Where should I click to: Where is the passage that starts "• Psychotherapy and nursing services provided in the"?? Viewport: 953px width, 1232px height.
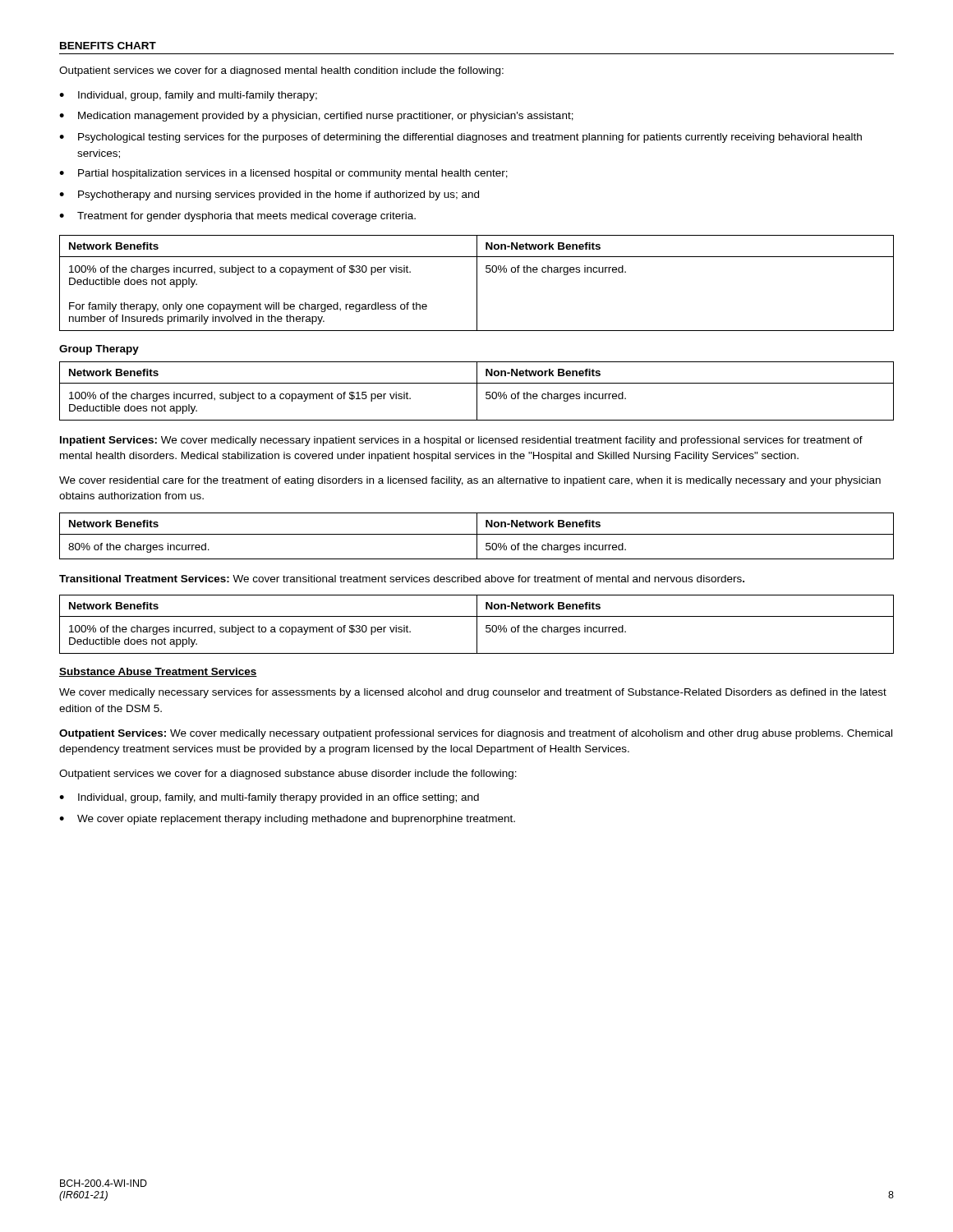click(x=476, y=195)
